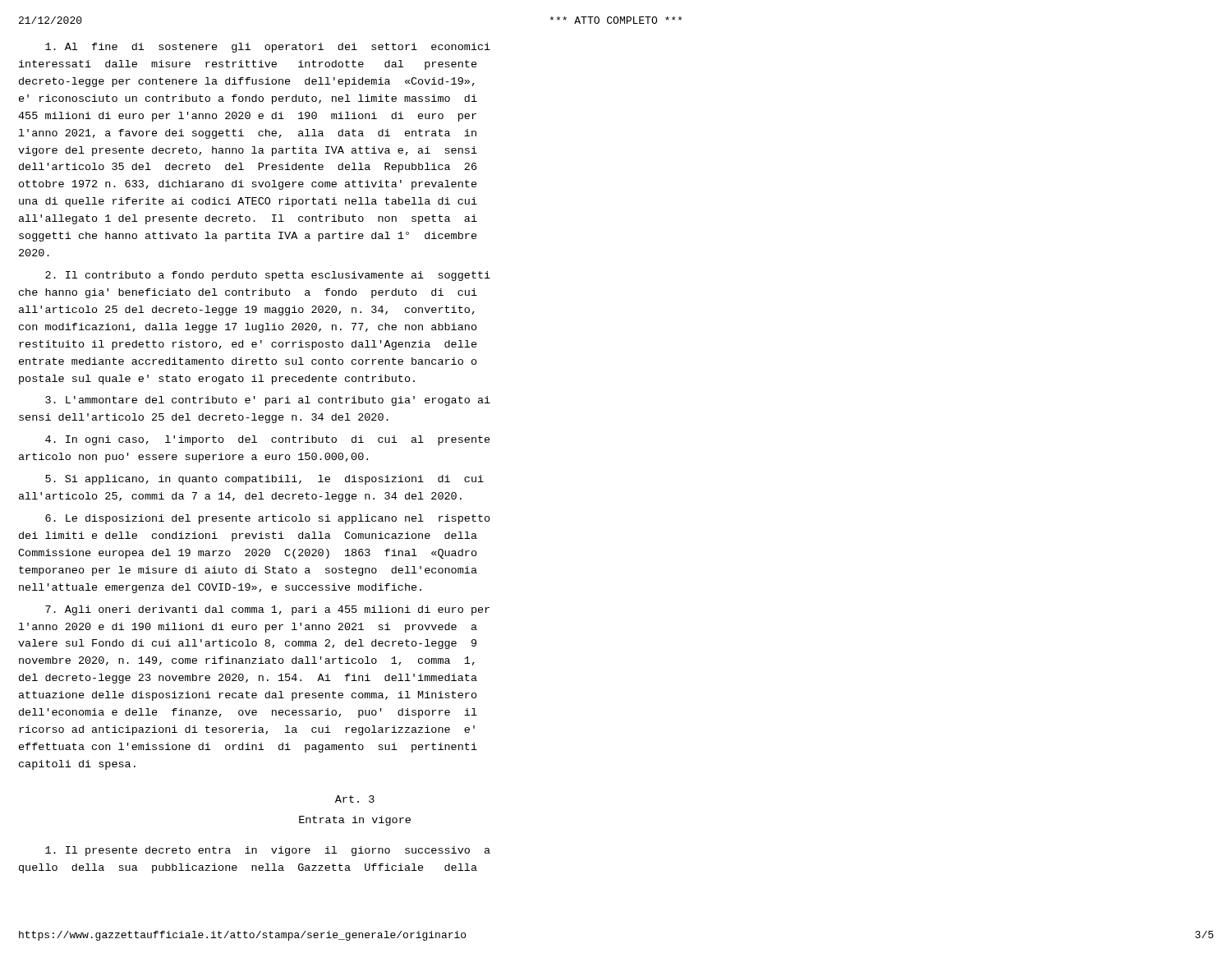This screenshot has height=953, width=1232.
Task: Find the section header that says "Entrata in vigore"
Action: pyautogui.click(x=355, y=820)
